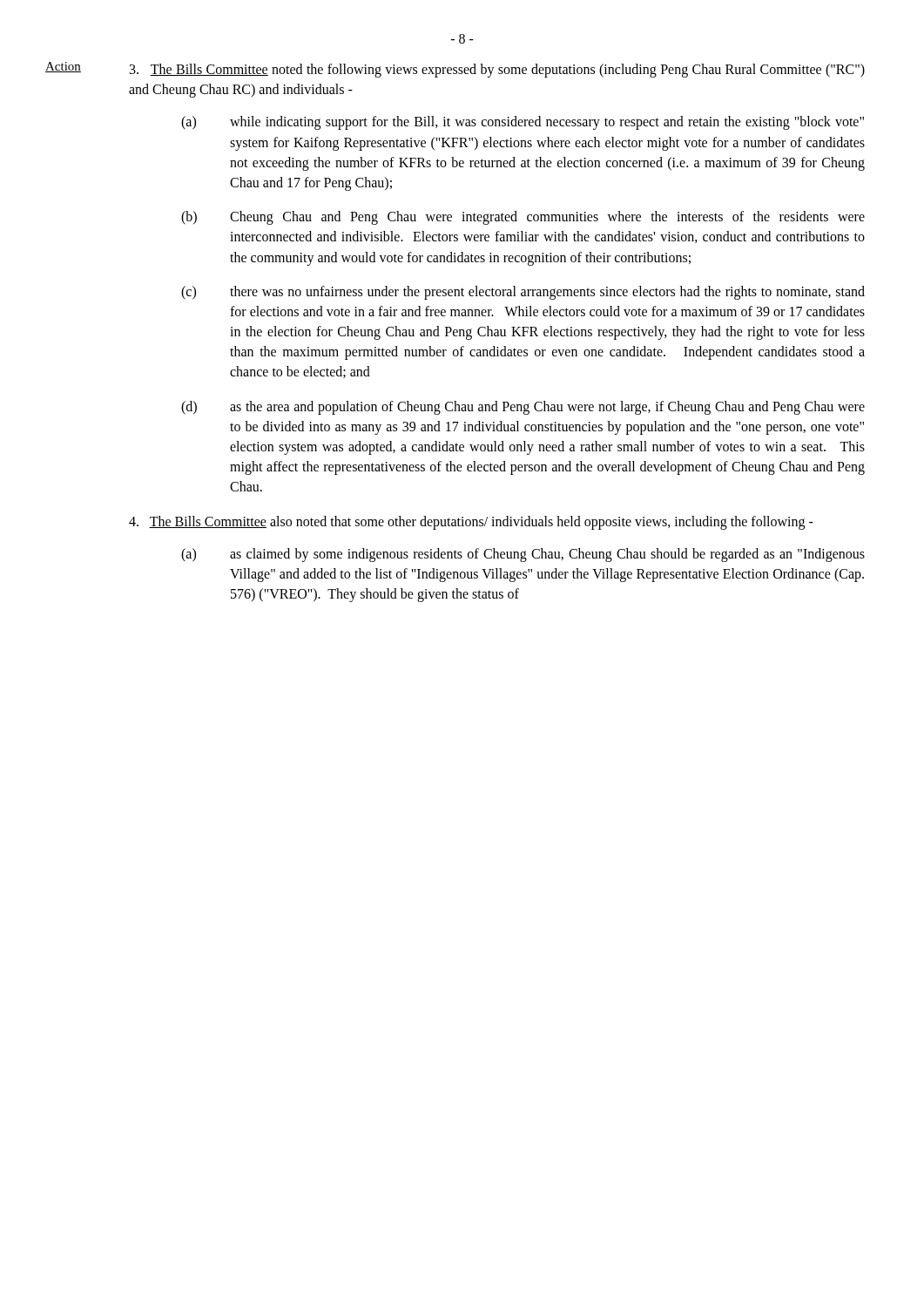Viewport: 924px width, 1307px height.
Task: Where is the passage that starts "(a) while indicating support for the Bill,"?
Action: [523, 152]
